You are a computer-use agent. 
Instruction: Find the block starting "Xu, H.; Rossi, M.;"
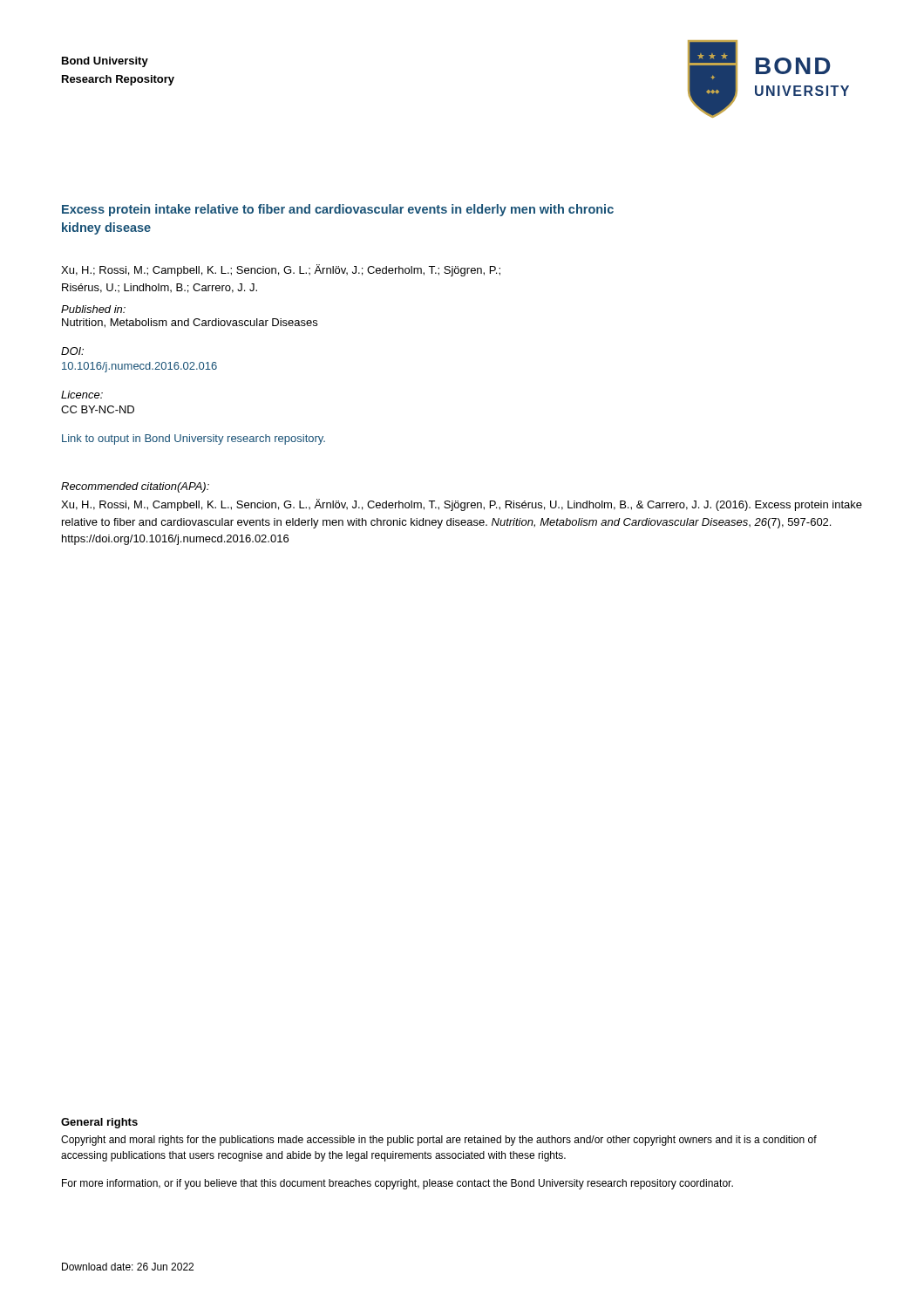(281, 278)
